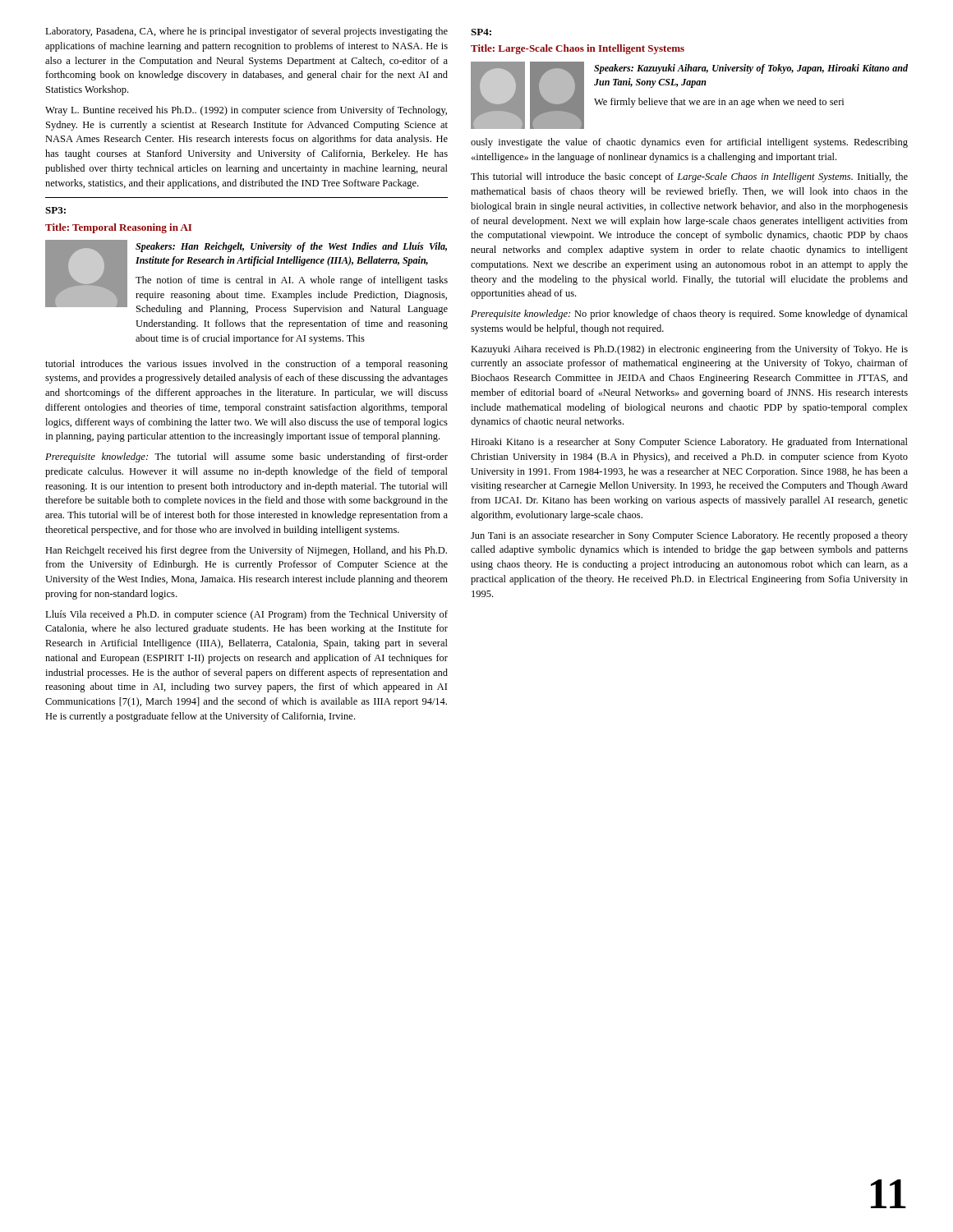Point to the block beginning "Speakers: Kazuyuki Aihara, University of Tokyo, Japan,"
The height and width of the screenshot is (1232, 953).
coord(751,69)
